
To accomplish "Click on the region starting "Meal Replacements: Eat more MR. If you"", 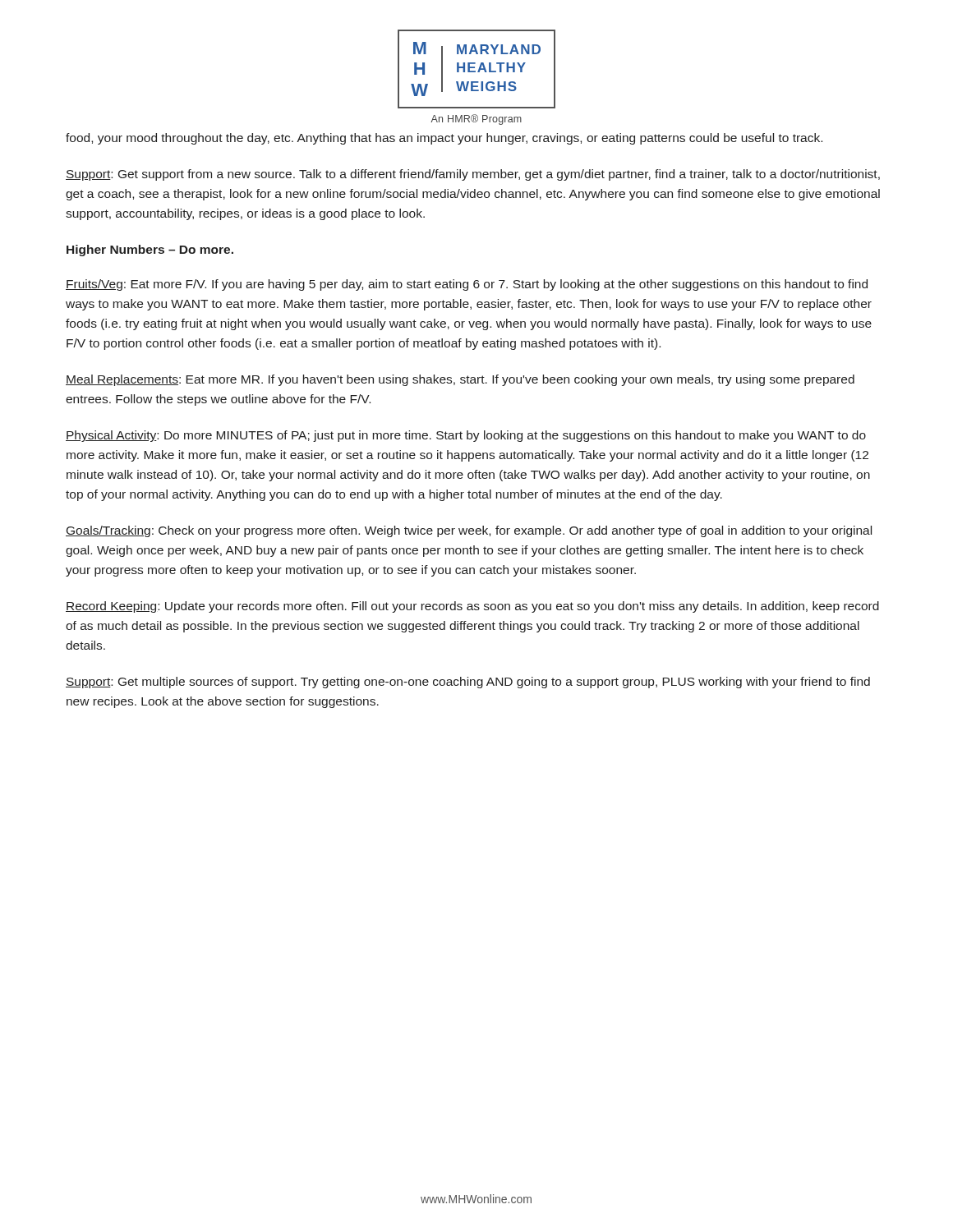I will pyautogui.click(x=460, y=389).
